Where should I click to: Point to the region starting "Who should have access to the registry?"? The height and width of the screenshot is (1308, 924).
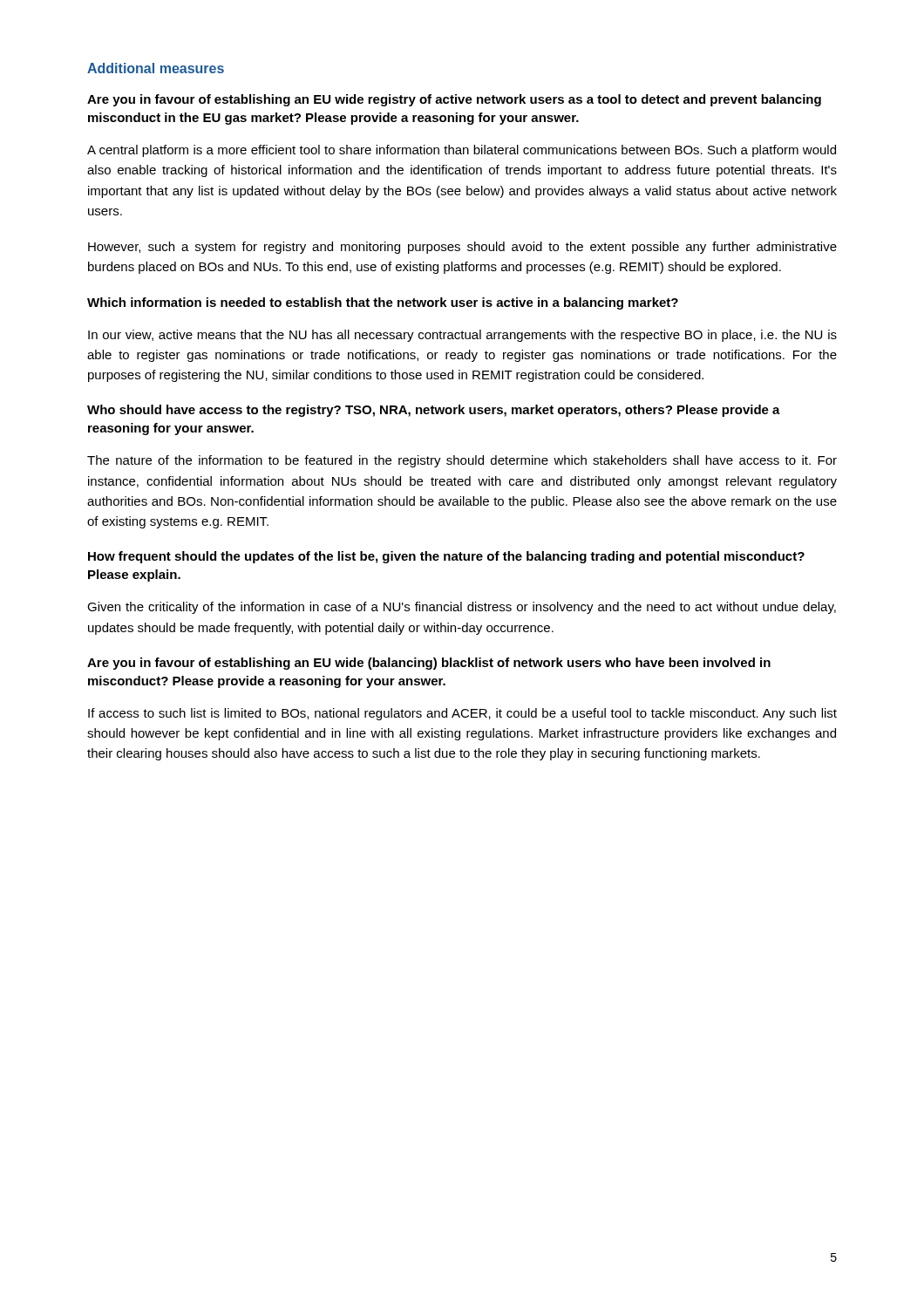click(462, 466)
